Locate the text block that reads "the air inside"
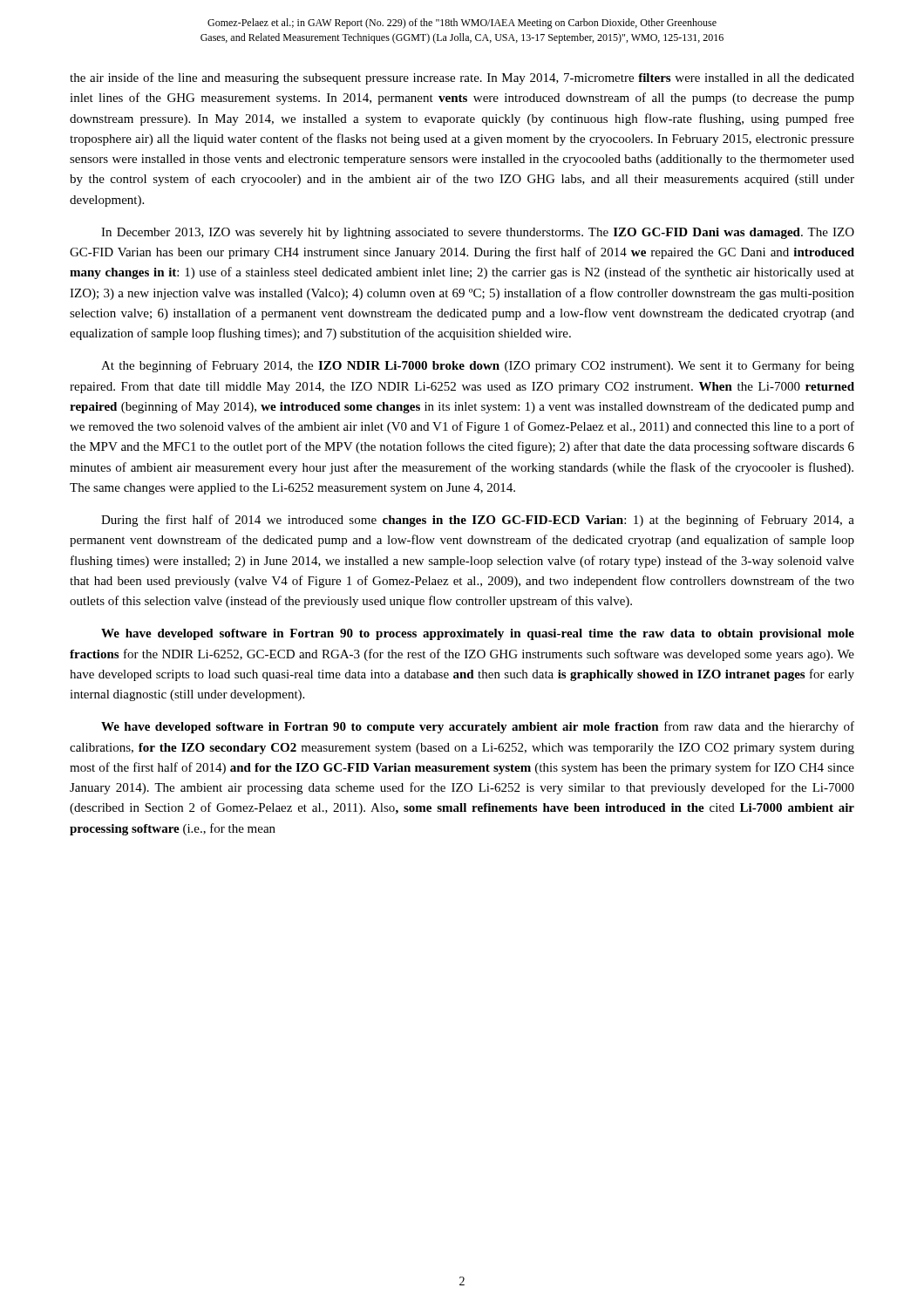 [x=462, y=138]
